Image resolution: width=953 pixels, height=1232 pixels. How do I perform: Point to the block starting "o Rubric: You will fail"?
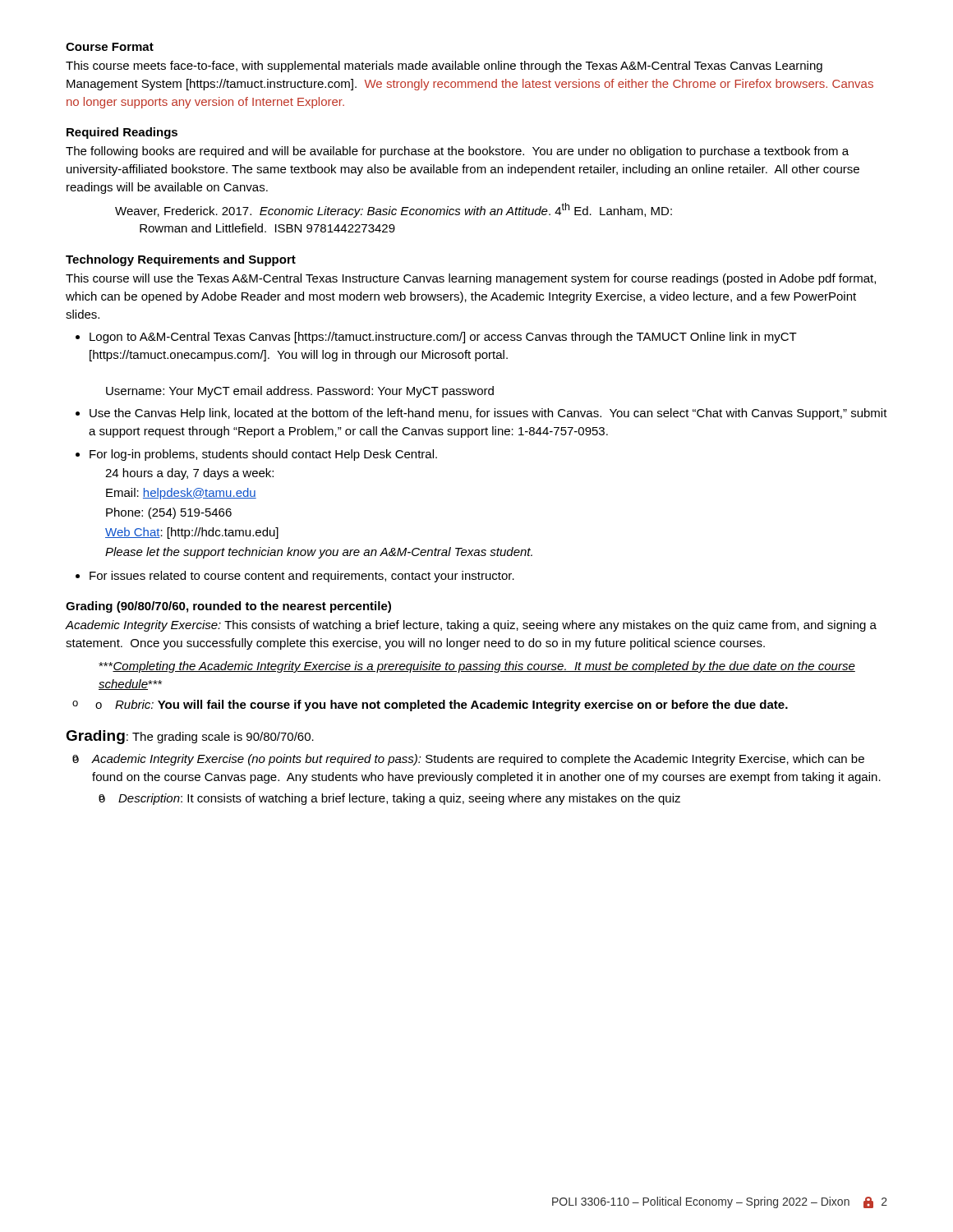tap(442, 705)
